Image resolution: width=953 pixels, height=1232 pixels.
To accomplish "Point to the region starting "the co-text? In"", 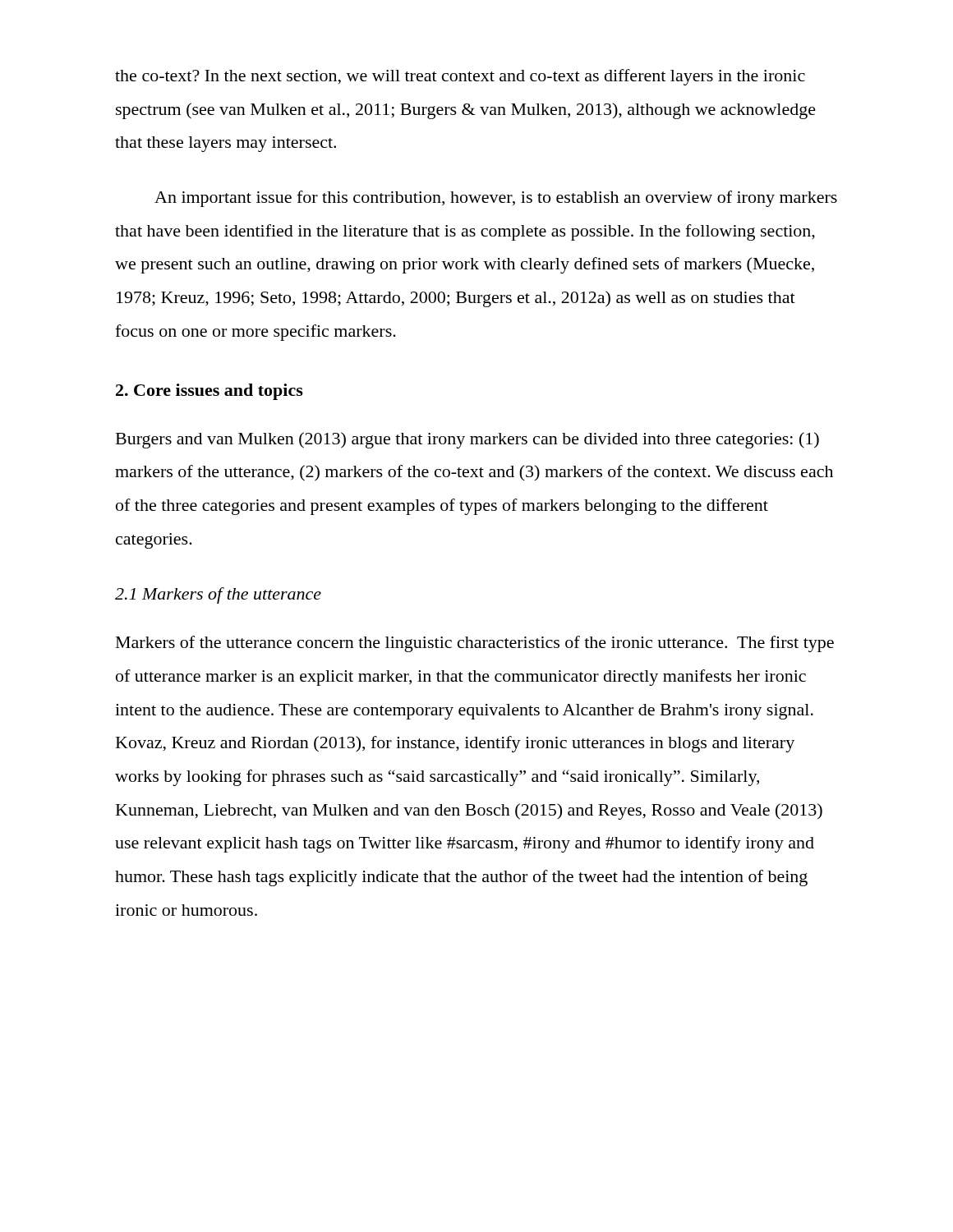I will tap(465, 109).
